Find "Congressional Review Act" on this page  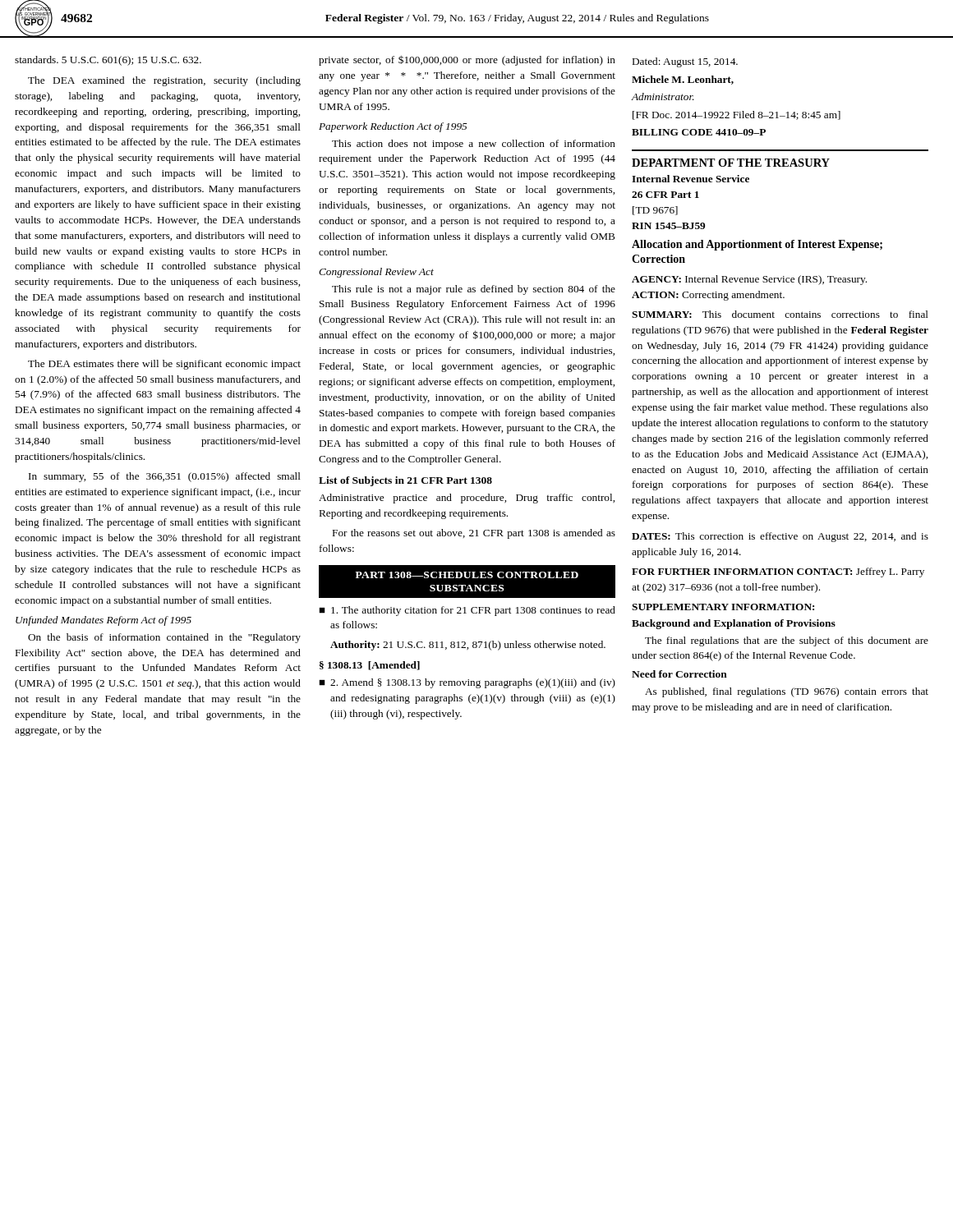coord(376,271)
